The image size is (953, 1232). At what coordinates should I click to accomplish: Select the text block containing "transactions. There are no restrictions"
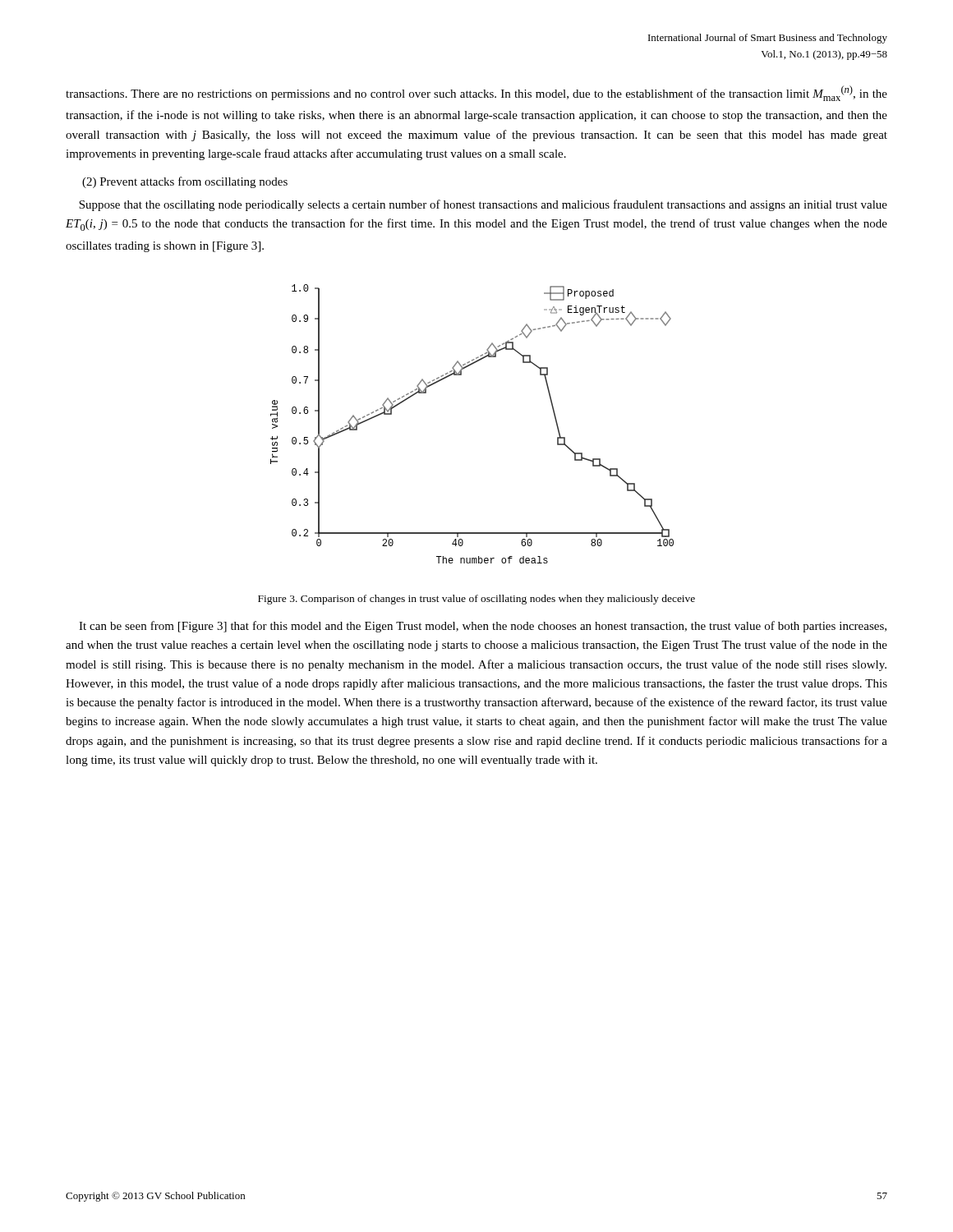tap(476, 122)
